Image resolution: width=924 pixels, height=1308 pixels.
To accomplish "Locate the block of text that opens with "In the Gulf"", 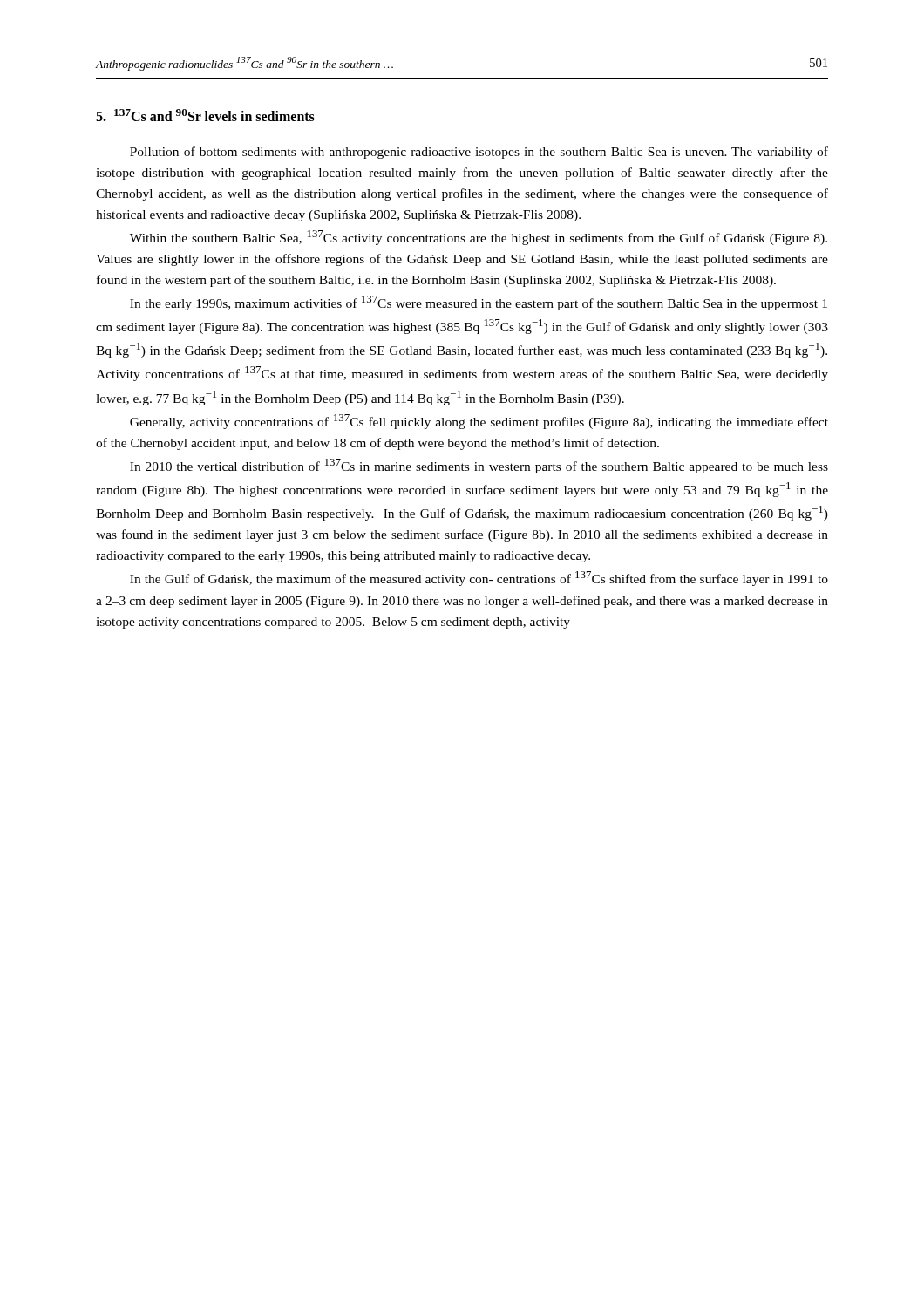I will [462, 599].
